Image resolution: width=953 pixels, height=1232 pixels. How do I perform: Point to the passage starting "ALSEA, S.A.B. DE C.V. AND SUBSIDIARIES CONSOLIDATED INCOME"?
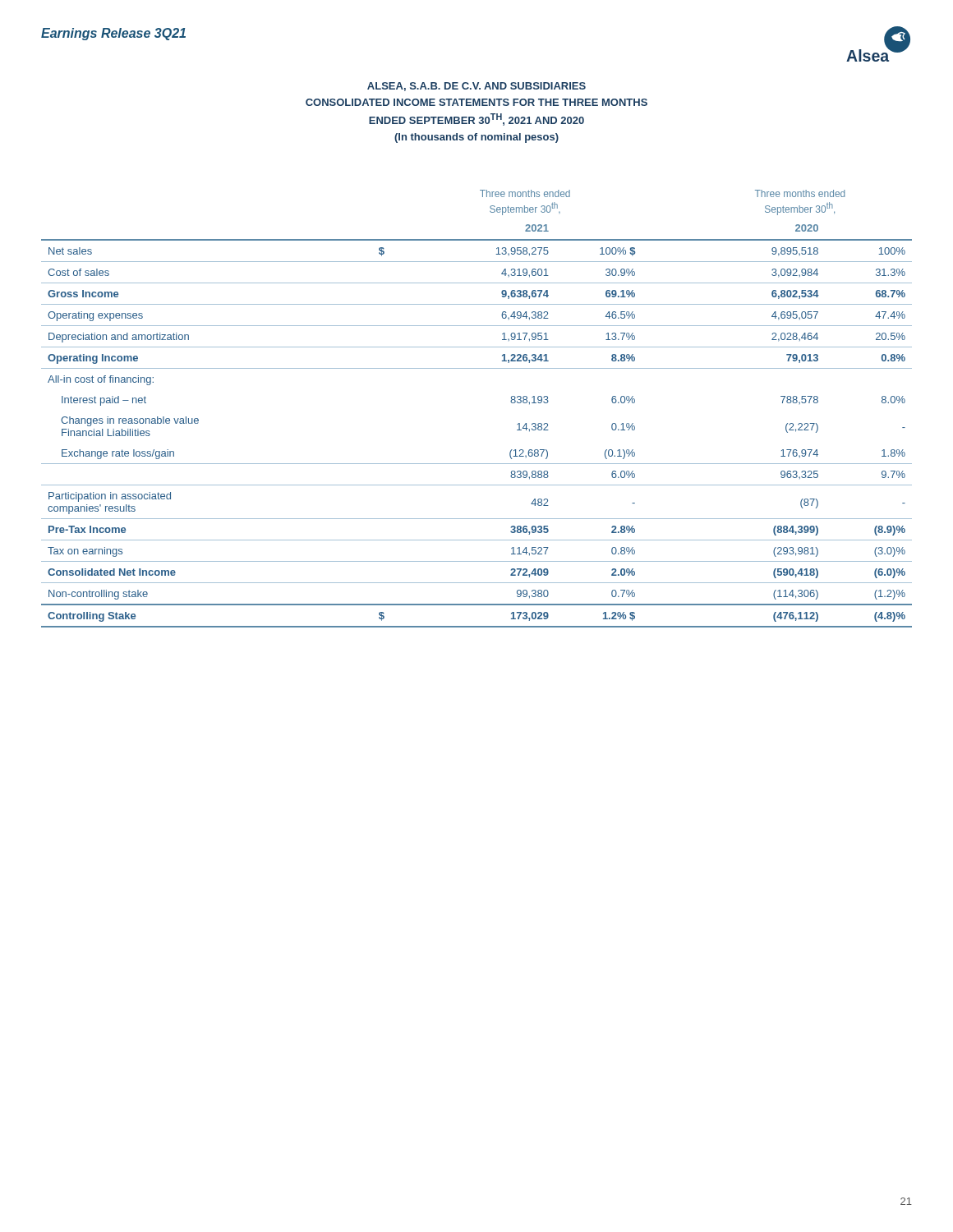476,111
